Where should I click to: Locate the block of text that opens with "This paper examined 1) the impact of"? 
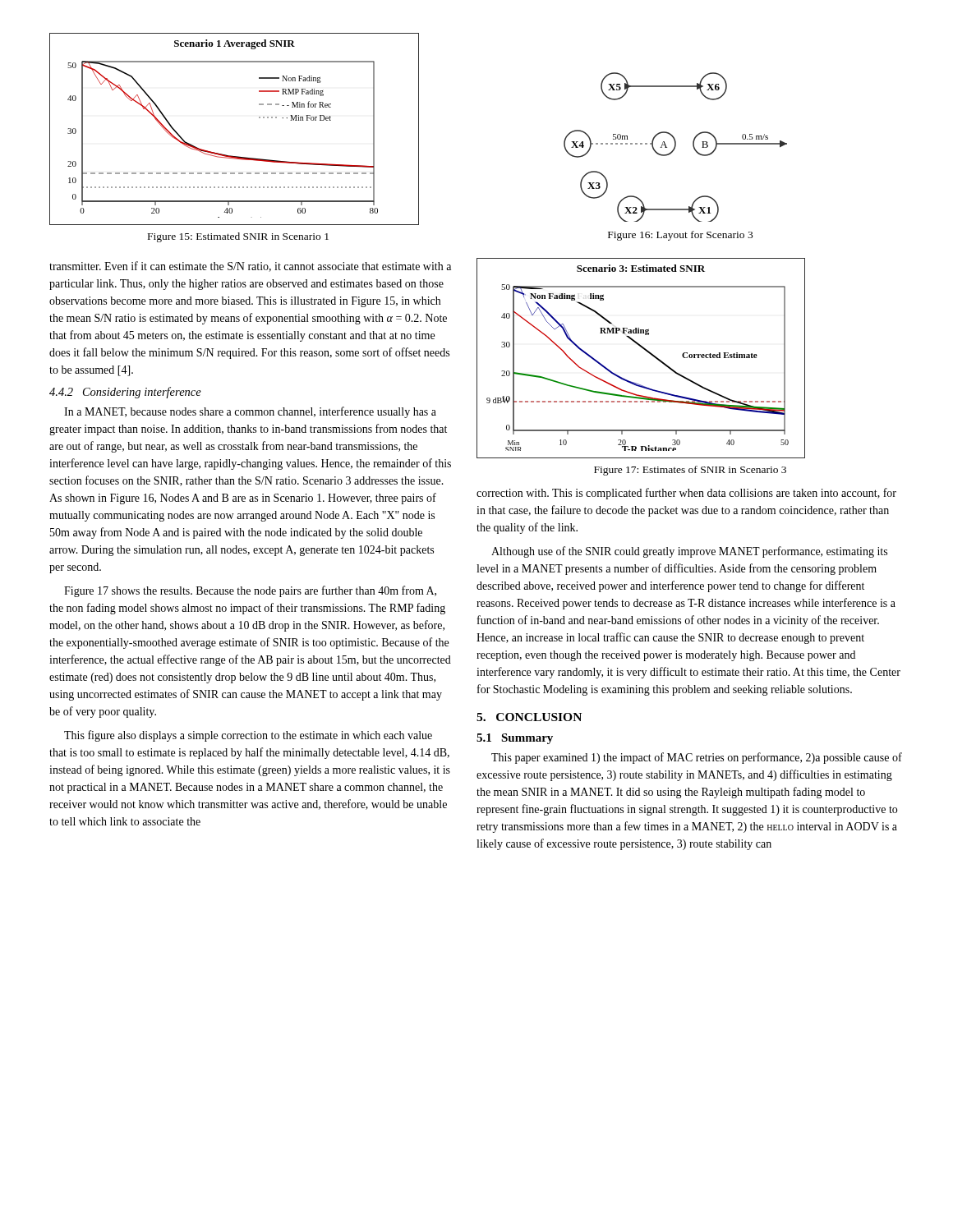pyautogui.click(x=690, y=801)
